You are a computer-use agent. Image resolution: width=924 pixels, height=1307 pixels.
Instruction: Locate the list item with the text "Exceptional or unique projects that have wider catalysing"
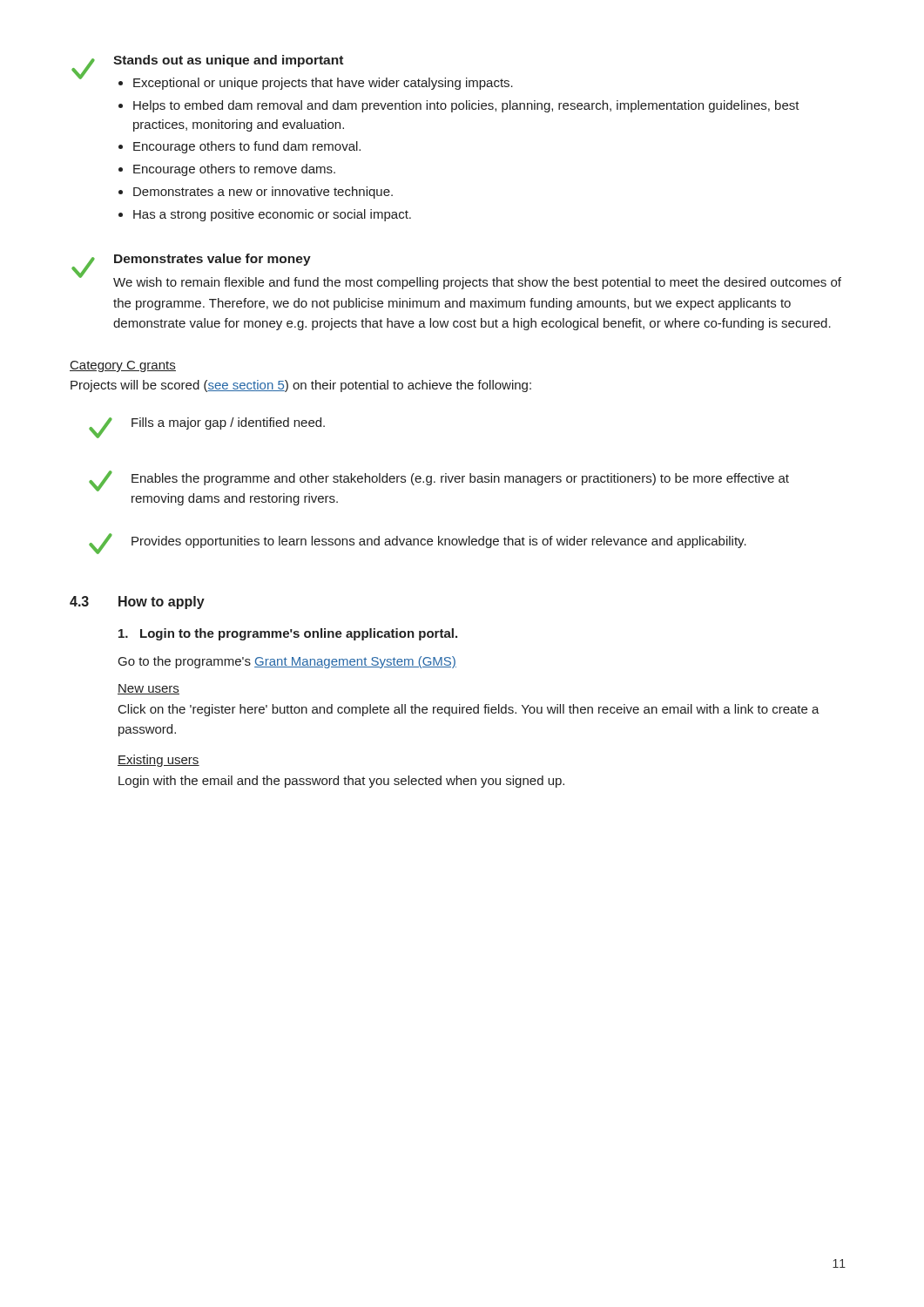pyautogui.click(x=323, y=82)
